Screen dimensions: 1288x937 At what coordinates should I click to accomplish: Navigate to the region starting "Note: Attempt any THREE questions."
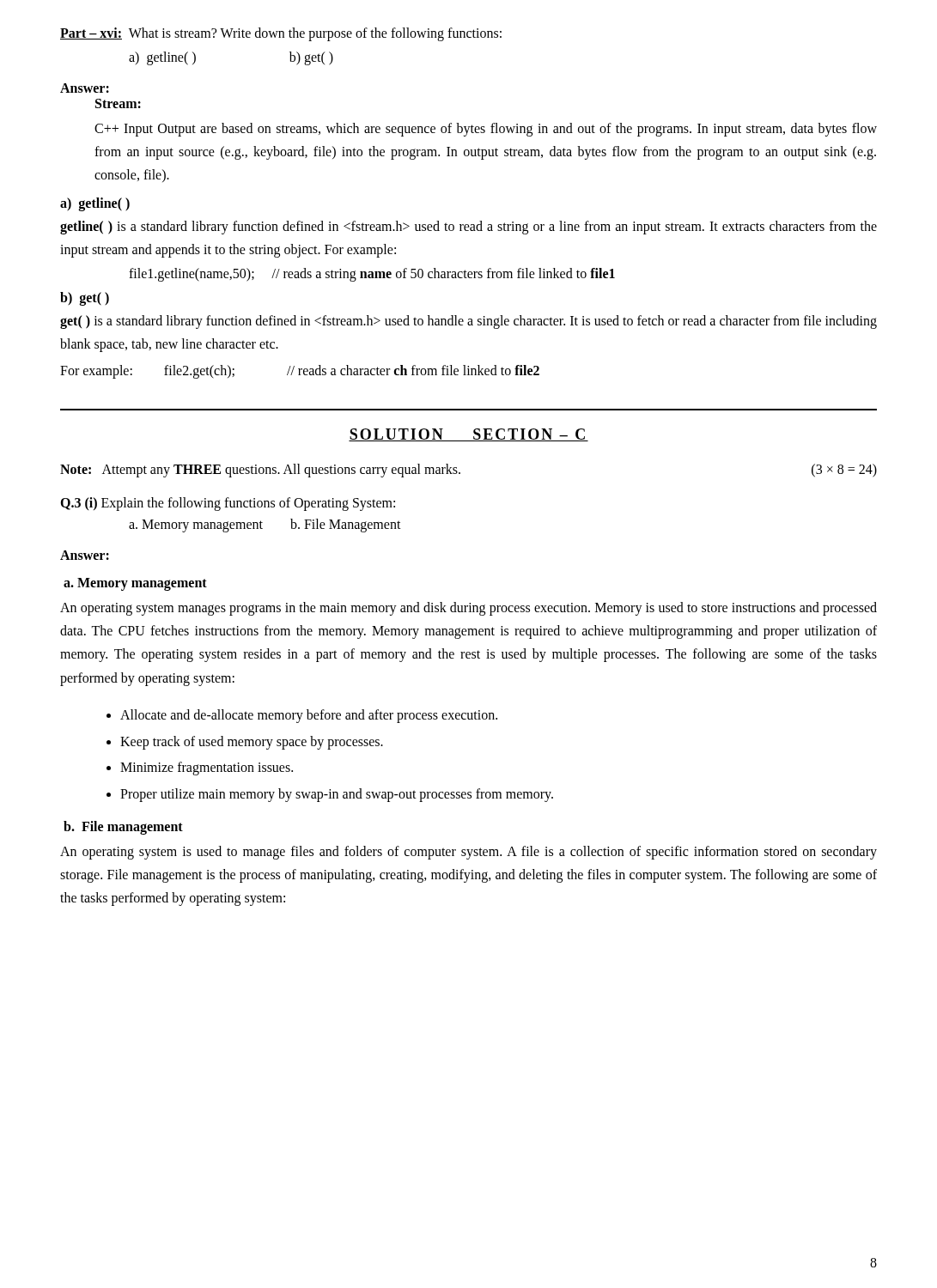click(x=468, y=469)
